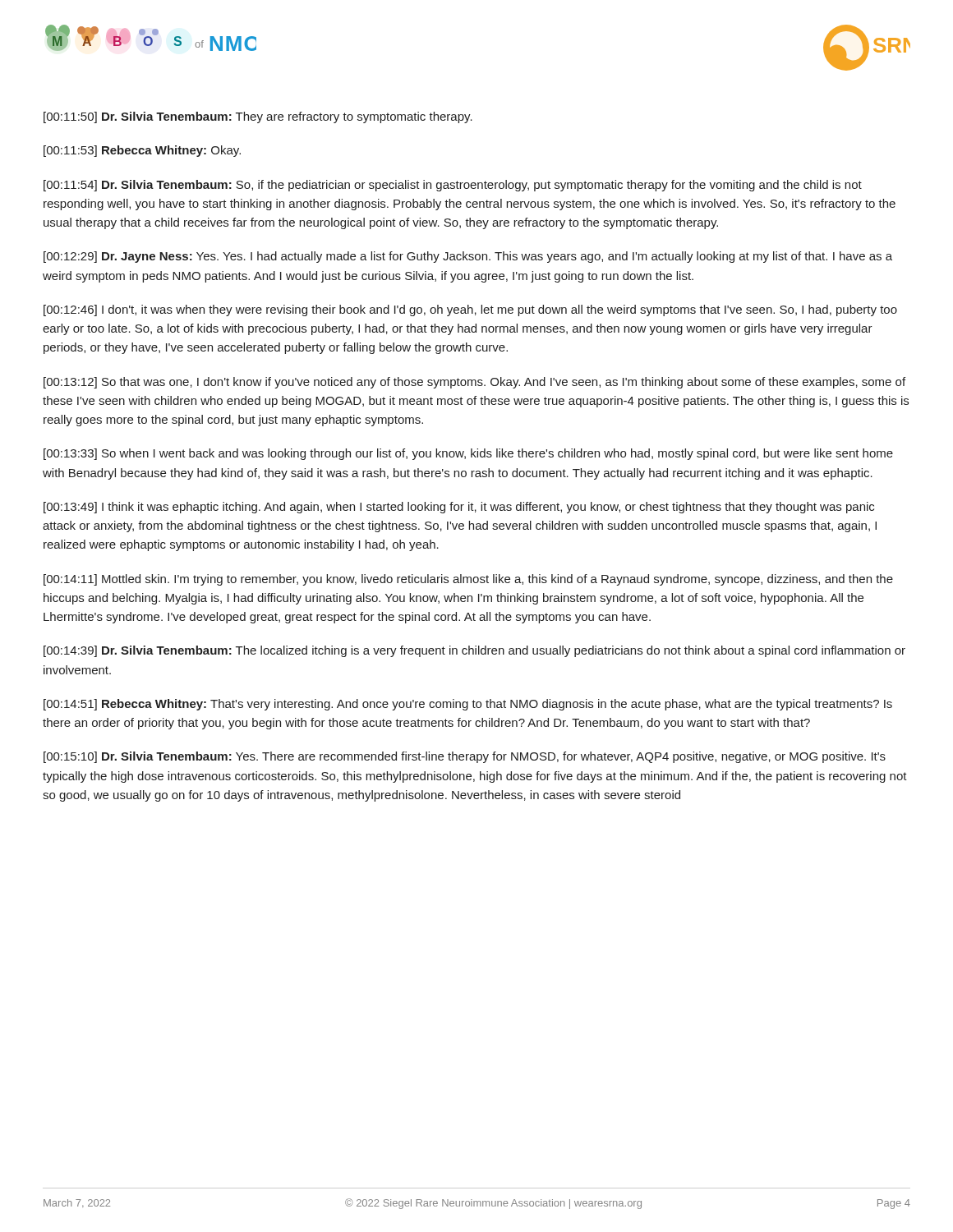Locate the text block starting "[00:15:10] Dr. Silvia"
The width and height of the screenshot is (953, 1232).
point(475,775)
